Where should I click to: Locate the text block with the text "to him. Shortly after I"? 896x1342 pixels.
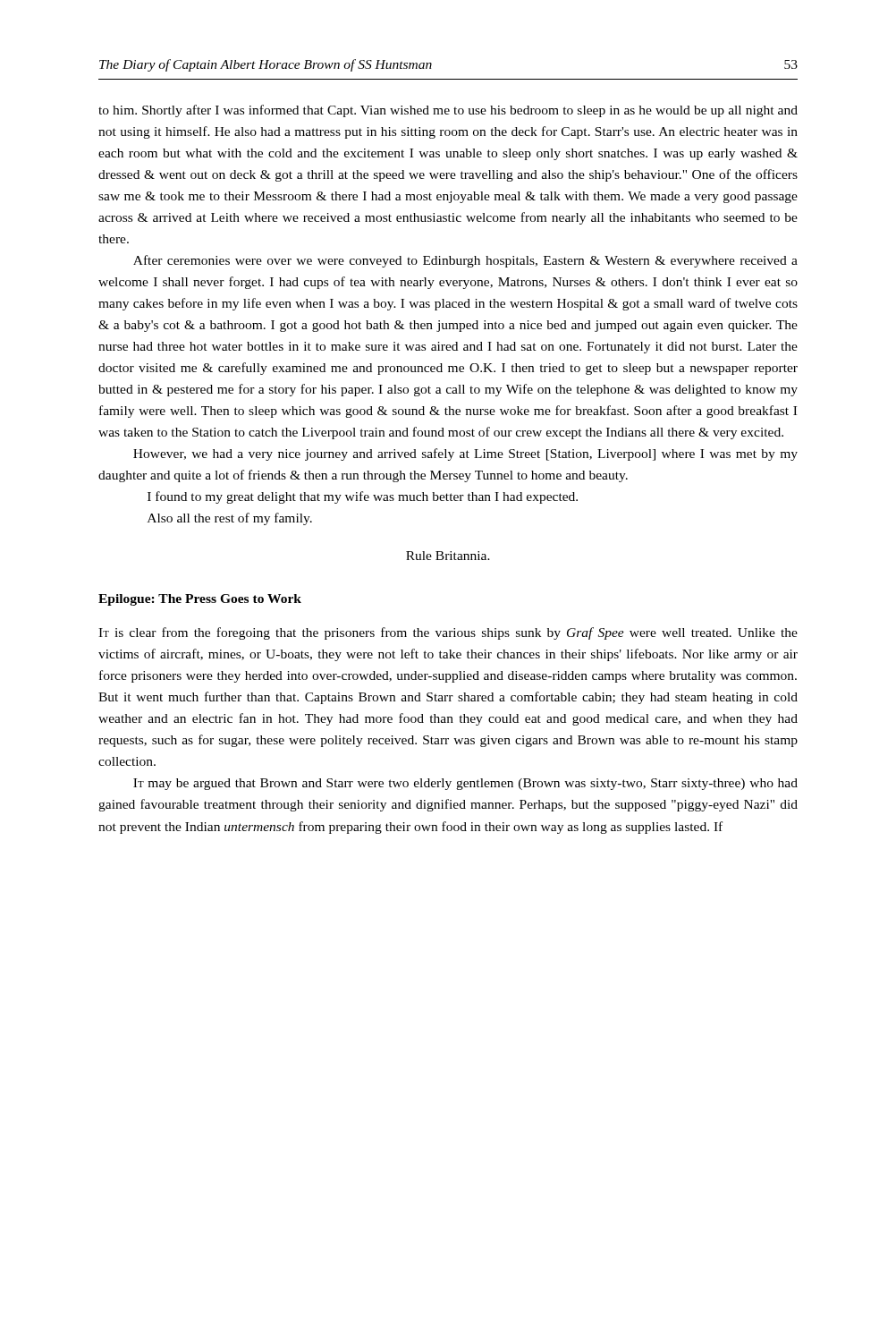point(448,175)
